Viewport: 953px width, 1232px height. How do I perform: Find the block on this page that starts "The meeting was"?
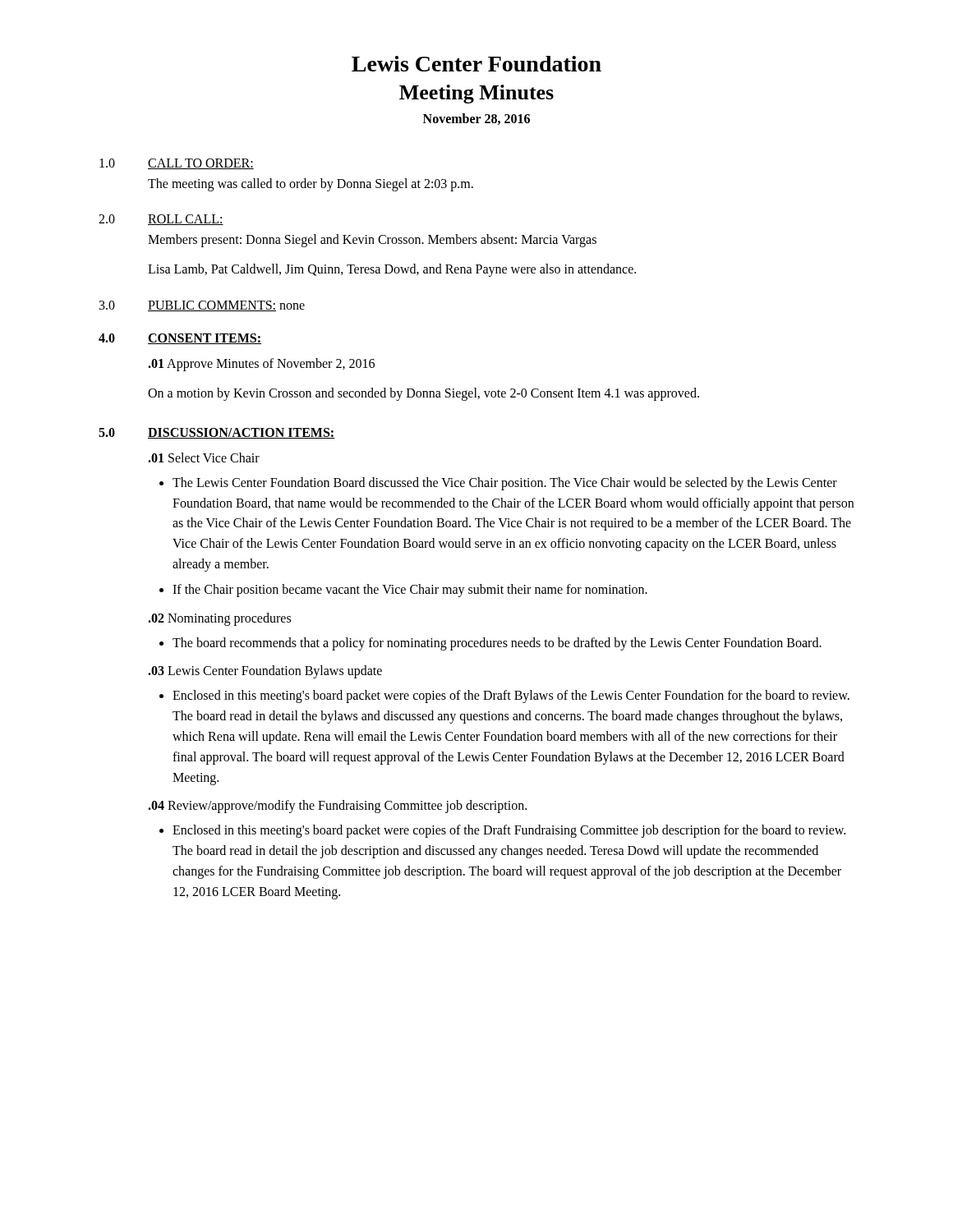[x=311, y=184]
